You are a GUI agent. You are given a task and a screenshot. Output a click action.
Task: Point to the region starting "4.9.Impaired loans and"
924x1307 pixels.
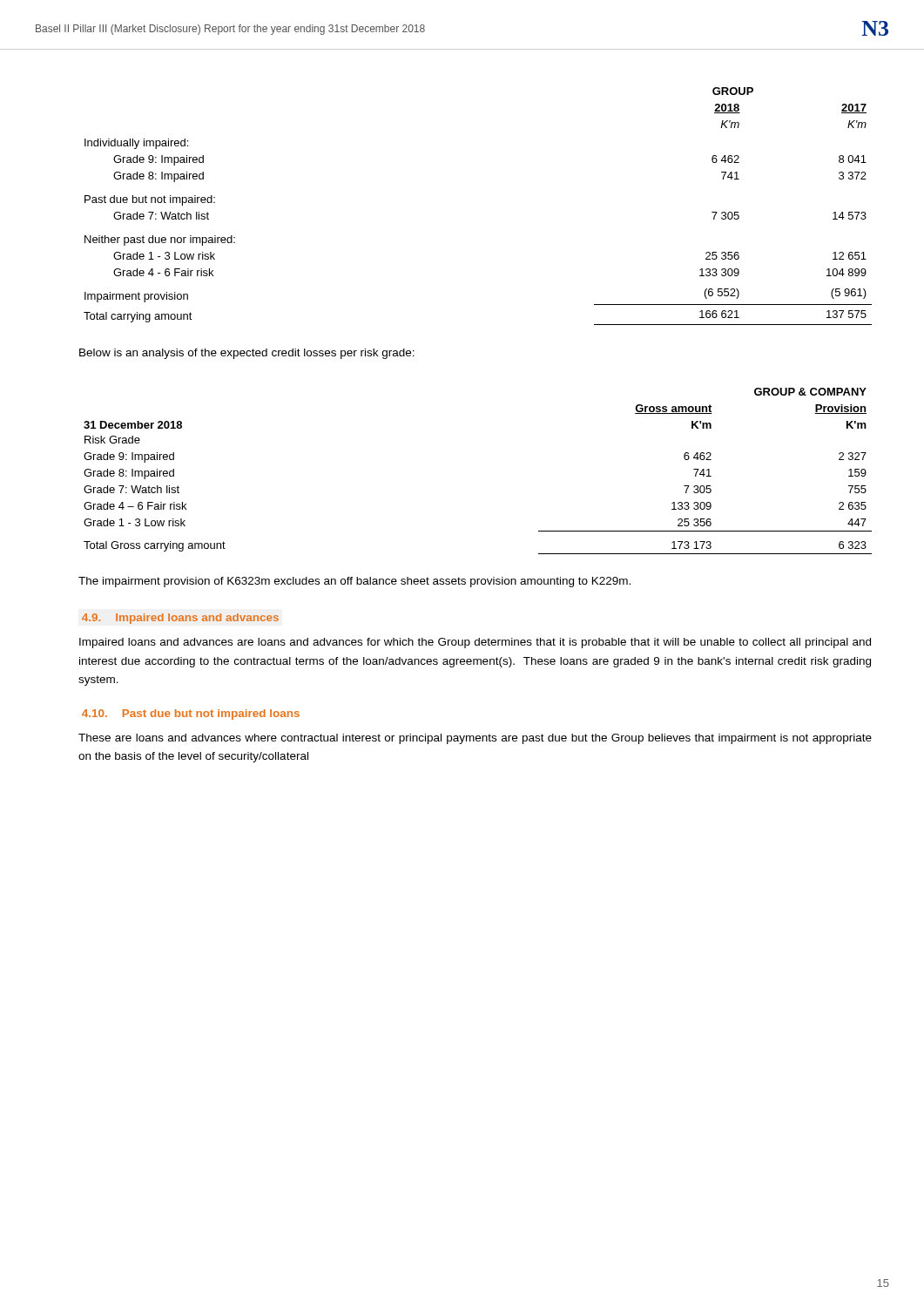(x=180, y=617)
